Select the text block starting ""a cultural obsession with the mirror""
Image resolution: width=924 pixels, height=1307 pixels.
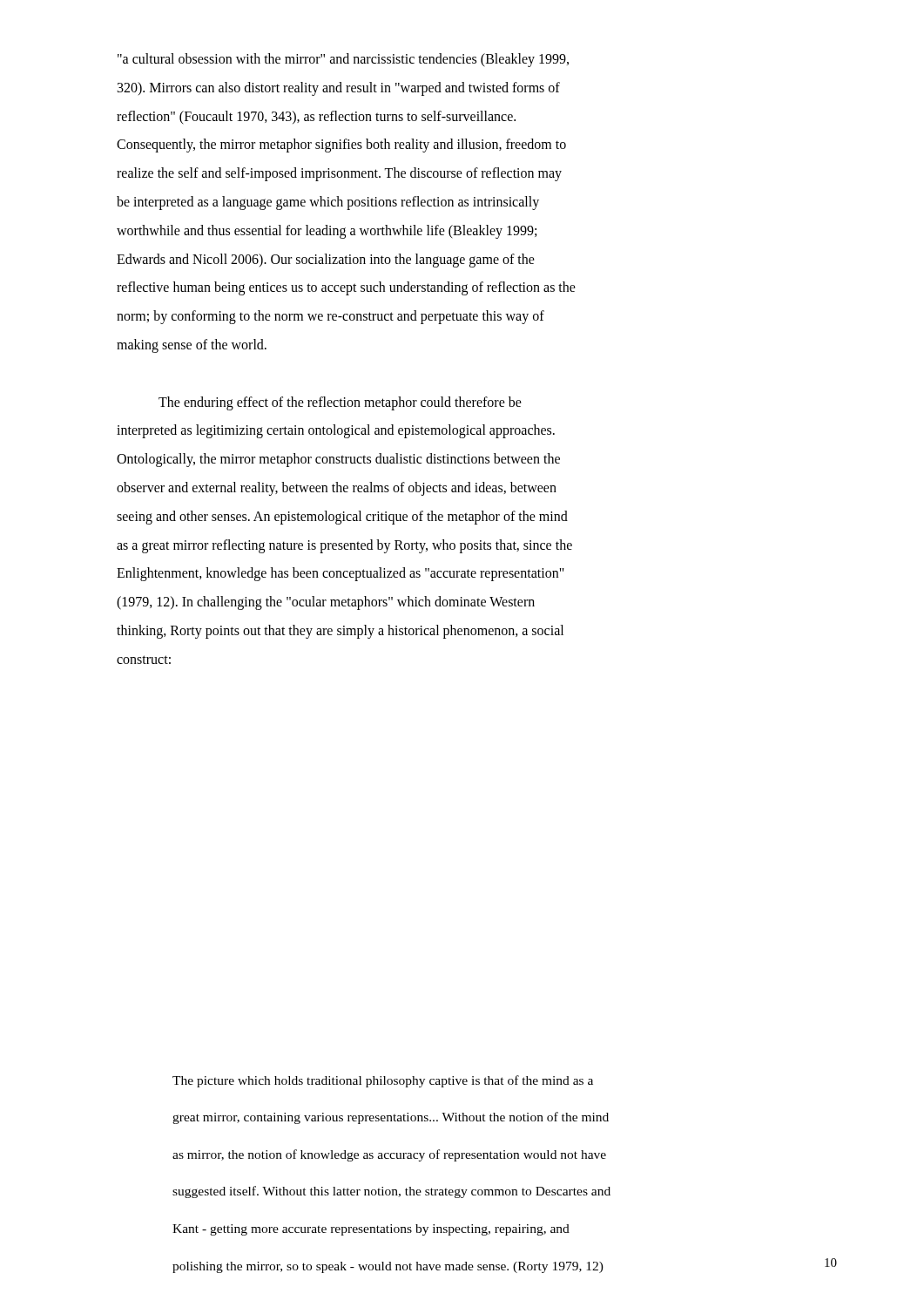coord(343,60)
